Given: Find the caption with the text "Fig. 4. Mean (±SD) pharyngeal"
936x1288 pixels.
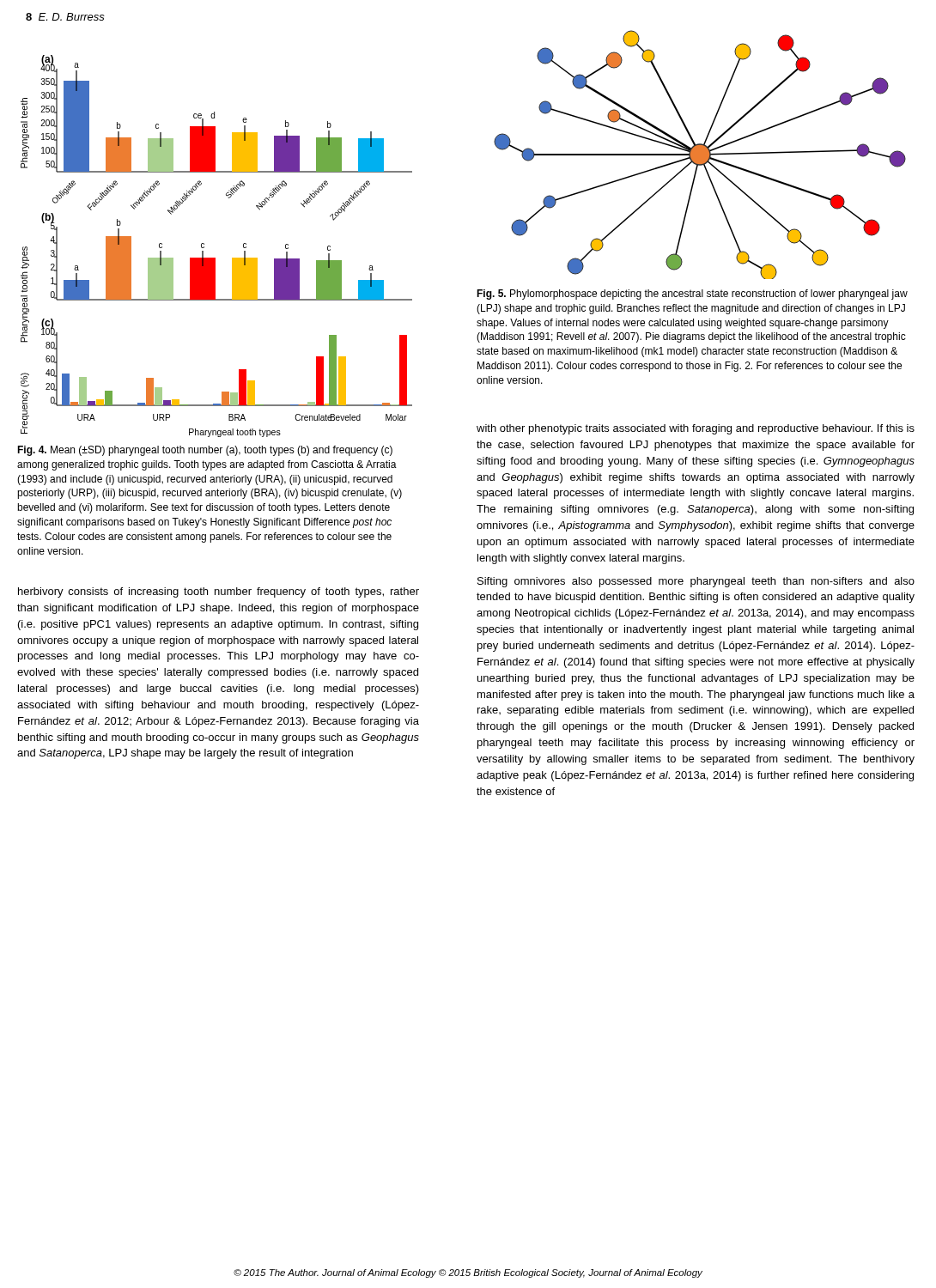Looking at the screenshot, I should (218, 501).
